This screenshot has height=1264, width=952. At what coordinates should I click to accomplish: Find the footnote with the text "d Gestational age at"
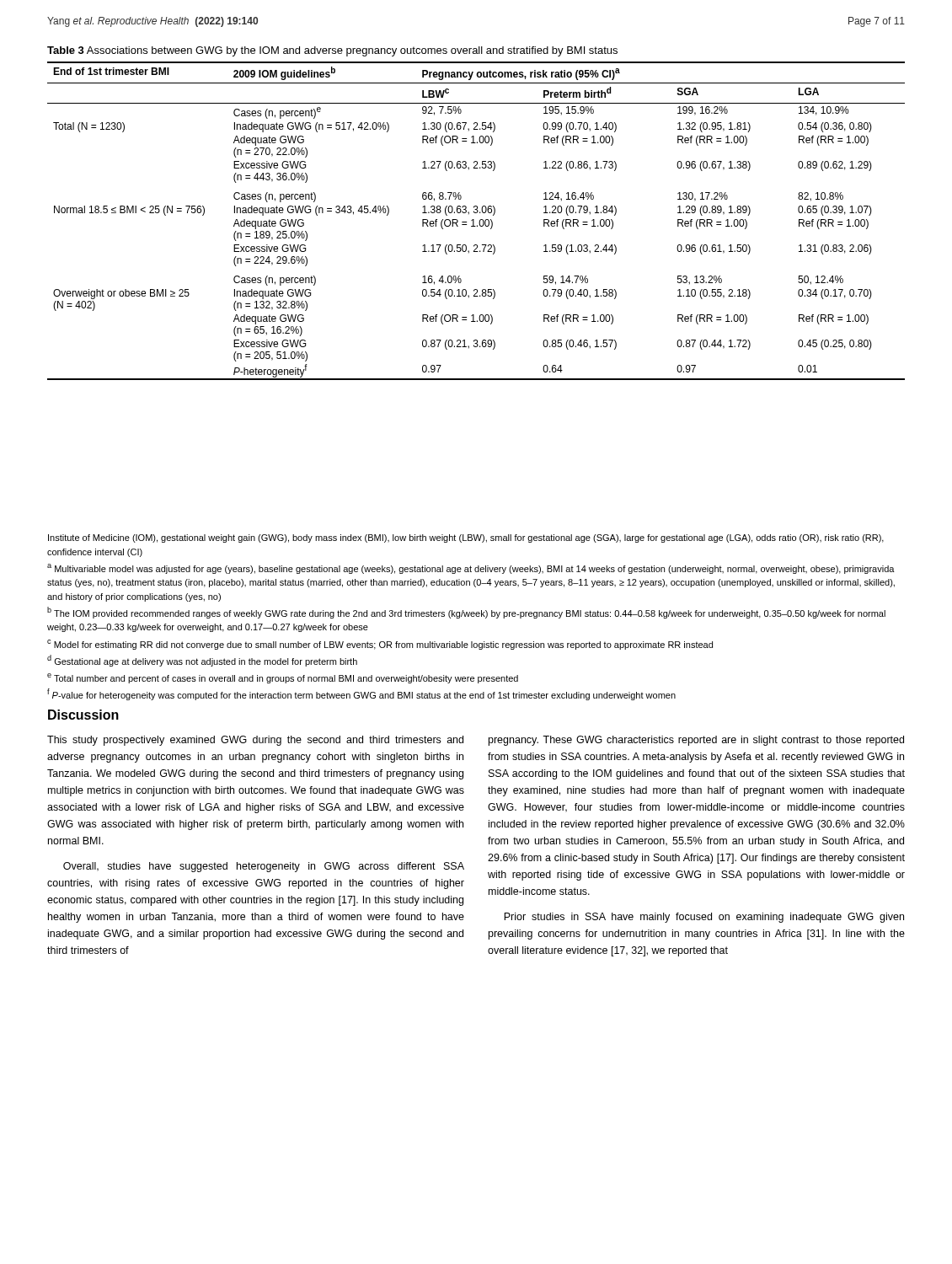[x=202, y=660]
